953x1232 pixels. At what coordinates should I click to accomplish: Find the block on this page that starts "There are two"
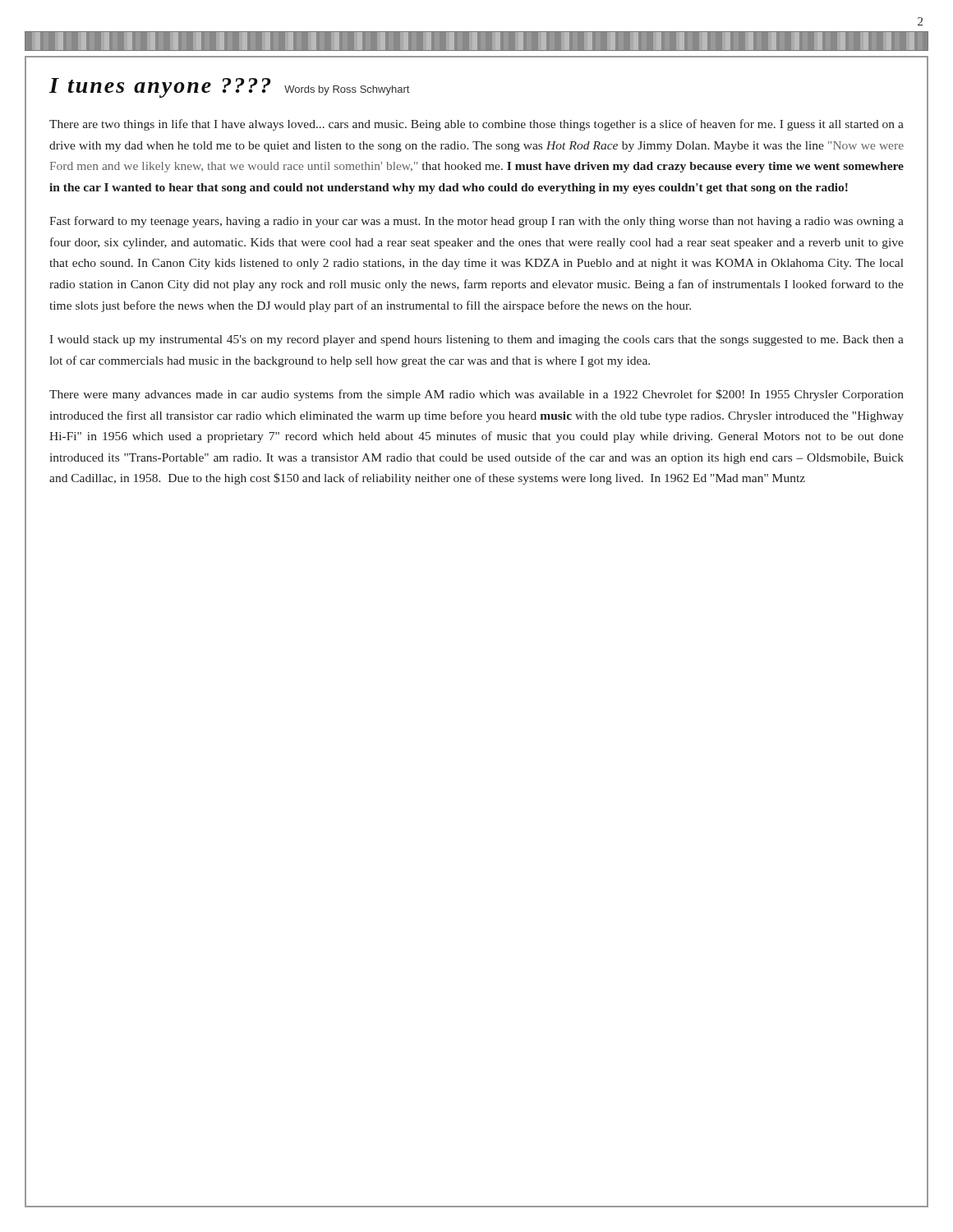coord(476,155)
